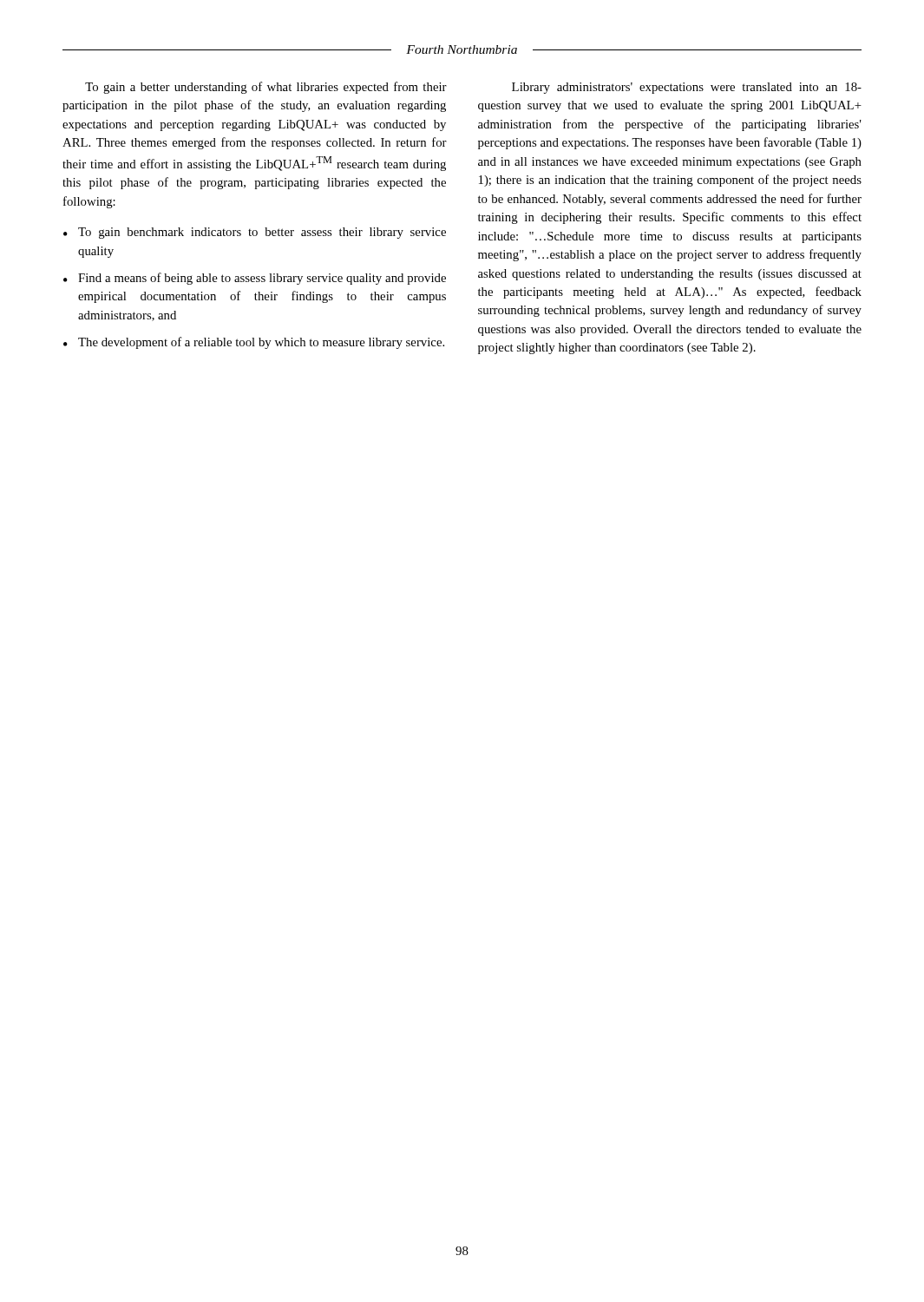Find the list item that reads "• The development of a"
Viewport: 924px width, 1302px height.
click(254, 345)
